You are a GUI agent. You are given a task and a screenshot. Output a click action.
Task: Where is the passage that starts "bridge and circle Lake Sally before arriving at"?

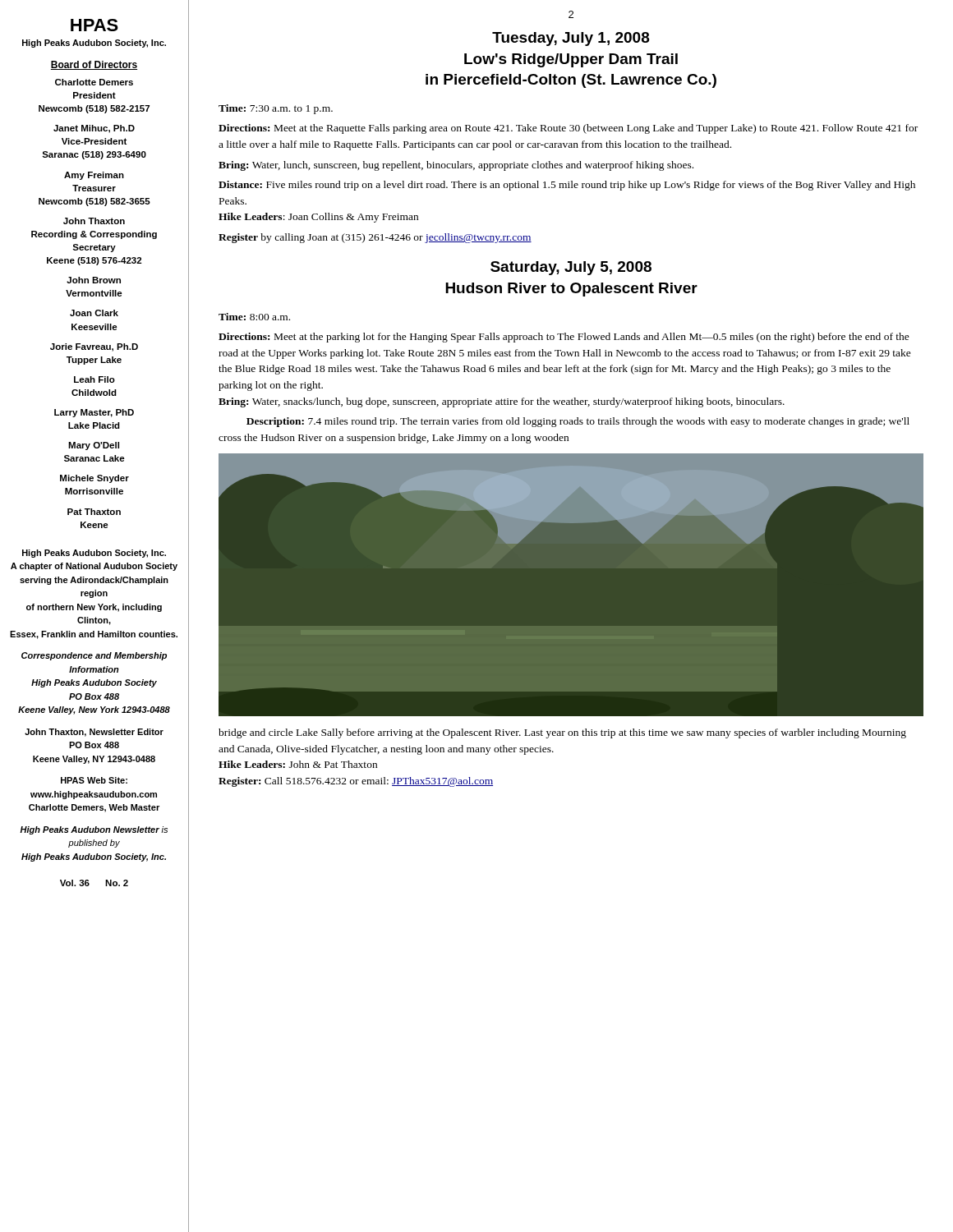tap(562, 733)
